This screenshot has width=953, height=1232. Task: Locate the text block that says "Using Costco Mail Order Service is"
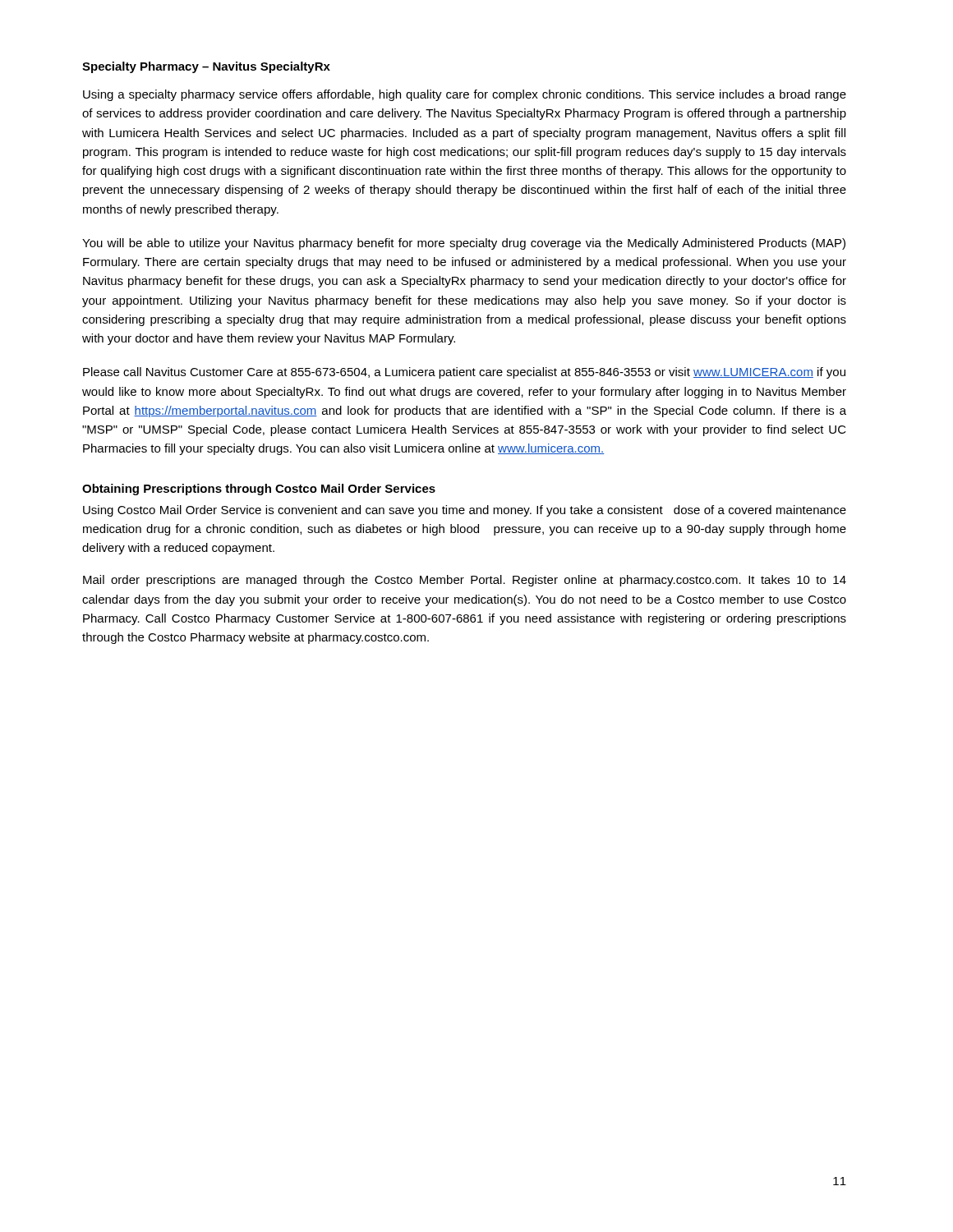(464, 528)
